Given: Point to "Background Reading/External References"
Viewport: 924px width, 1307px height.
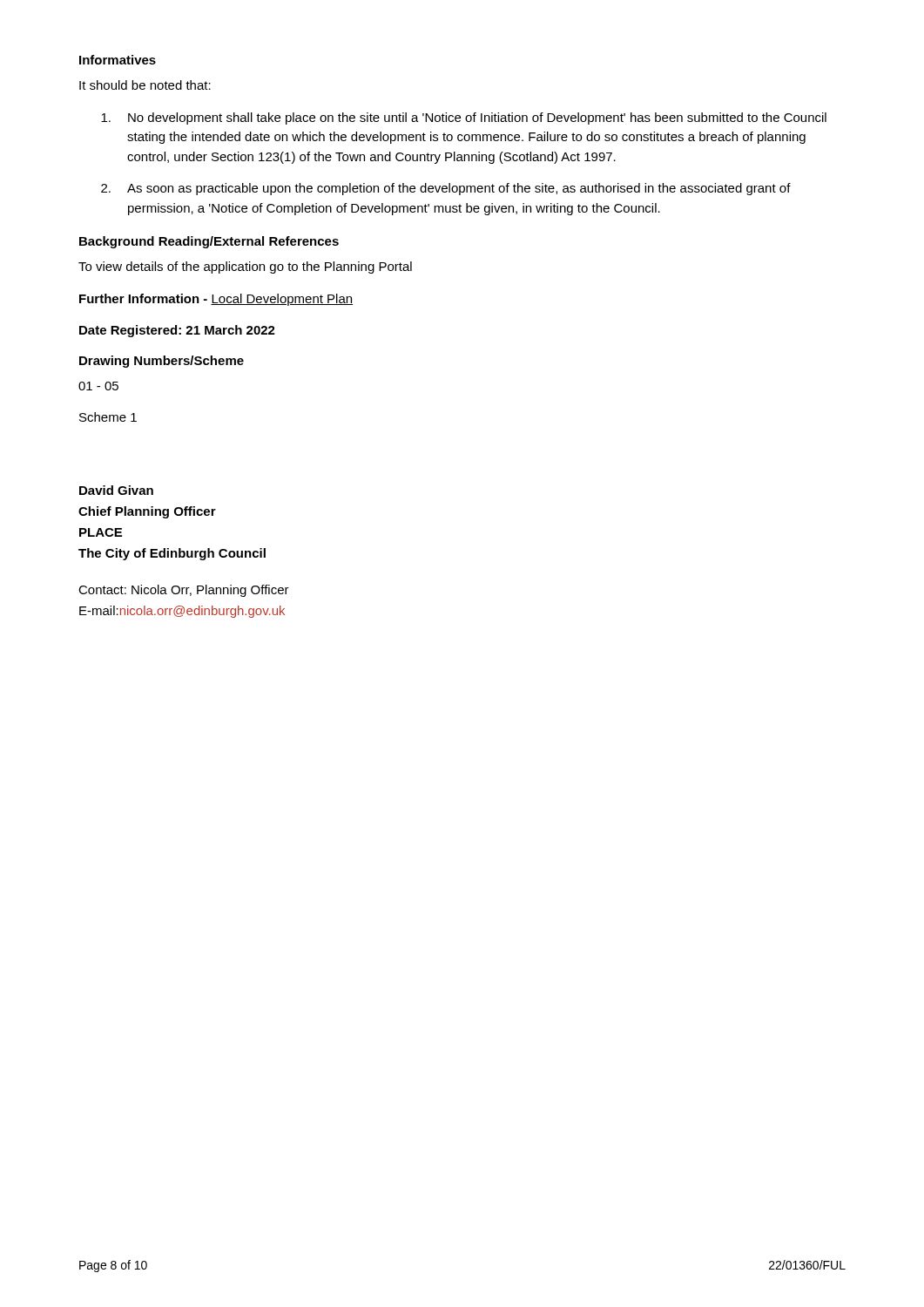Looking at the screenshot, I should (x=209, y=241).
